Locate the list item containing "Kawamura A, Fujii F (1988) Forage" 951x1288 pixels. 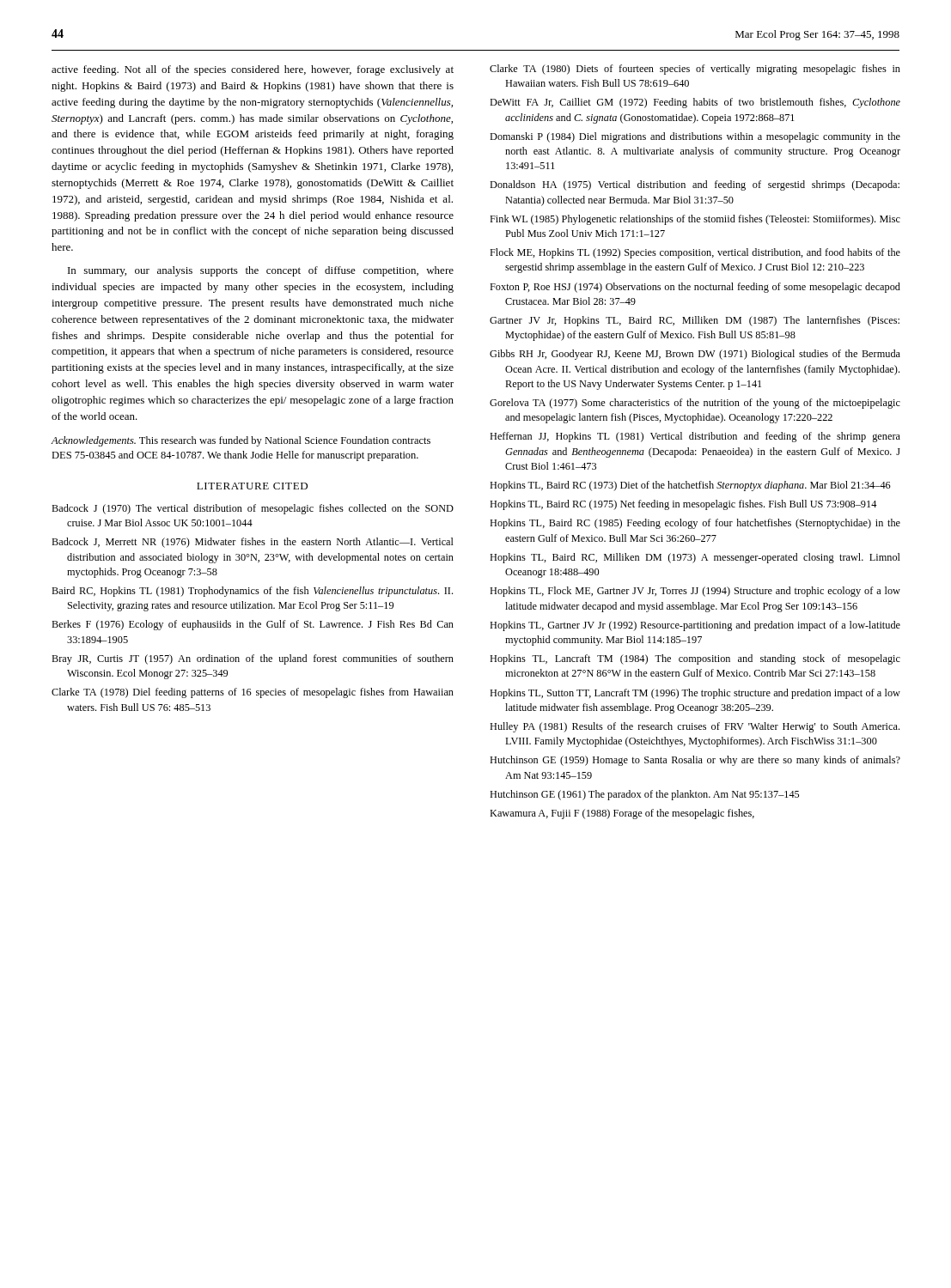(x=622, y=813)
